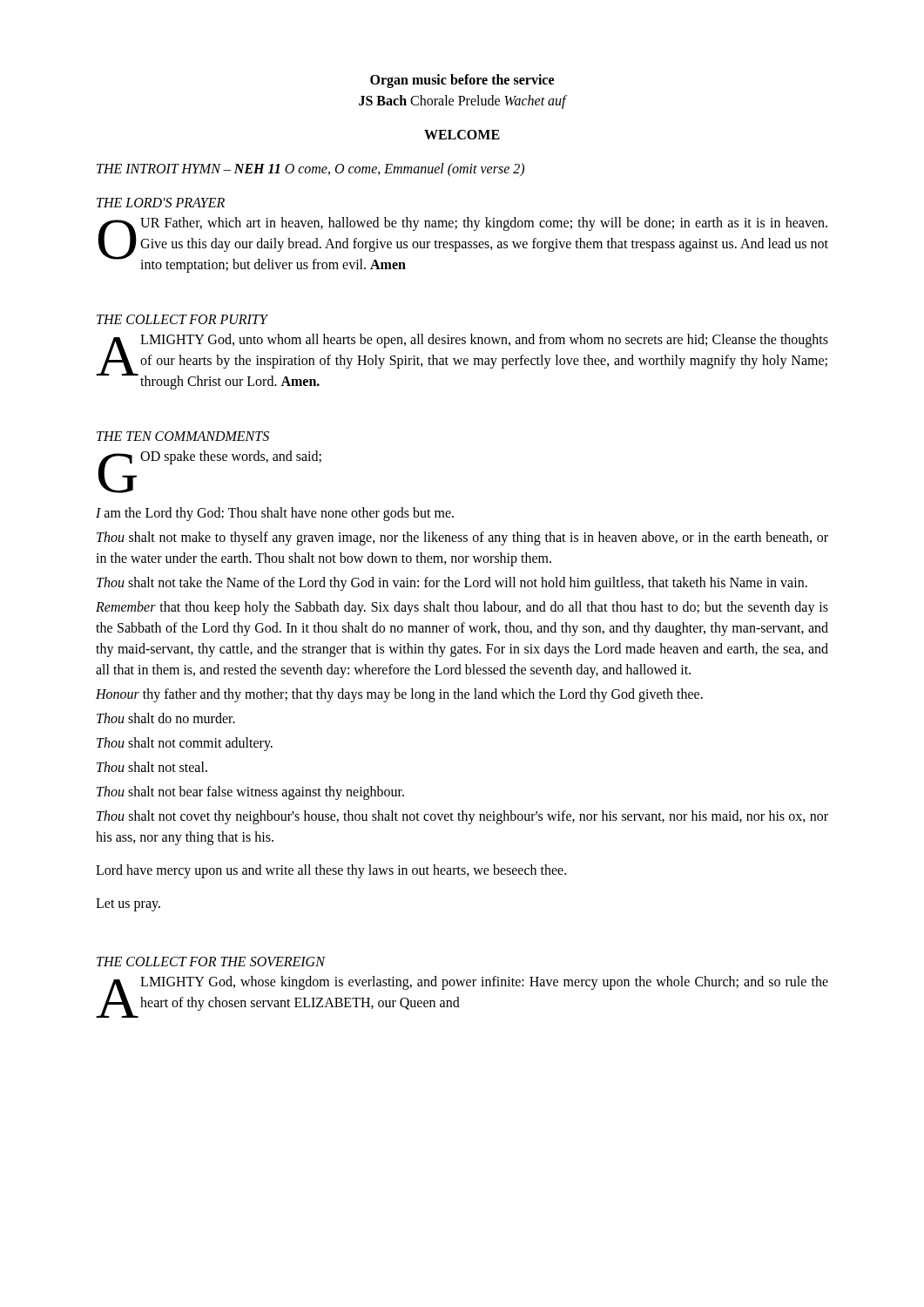Point to the block beginning "I am the Lord"

(275, 513)
